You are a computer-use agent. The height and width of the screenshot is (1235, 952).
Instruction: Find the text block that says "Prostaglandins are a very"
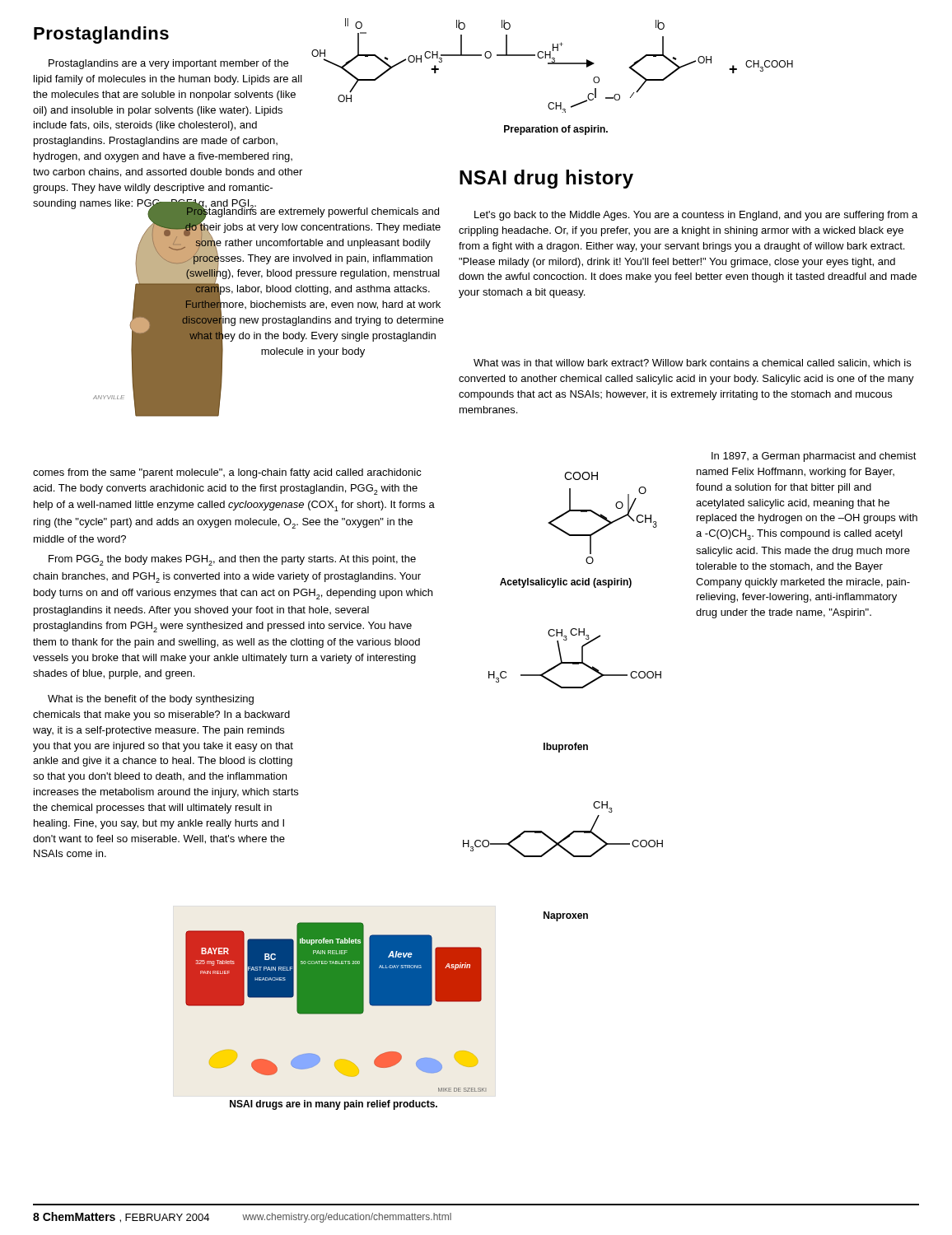pyautogui.click(x=169, y=134)
